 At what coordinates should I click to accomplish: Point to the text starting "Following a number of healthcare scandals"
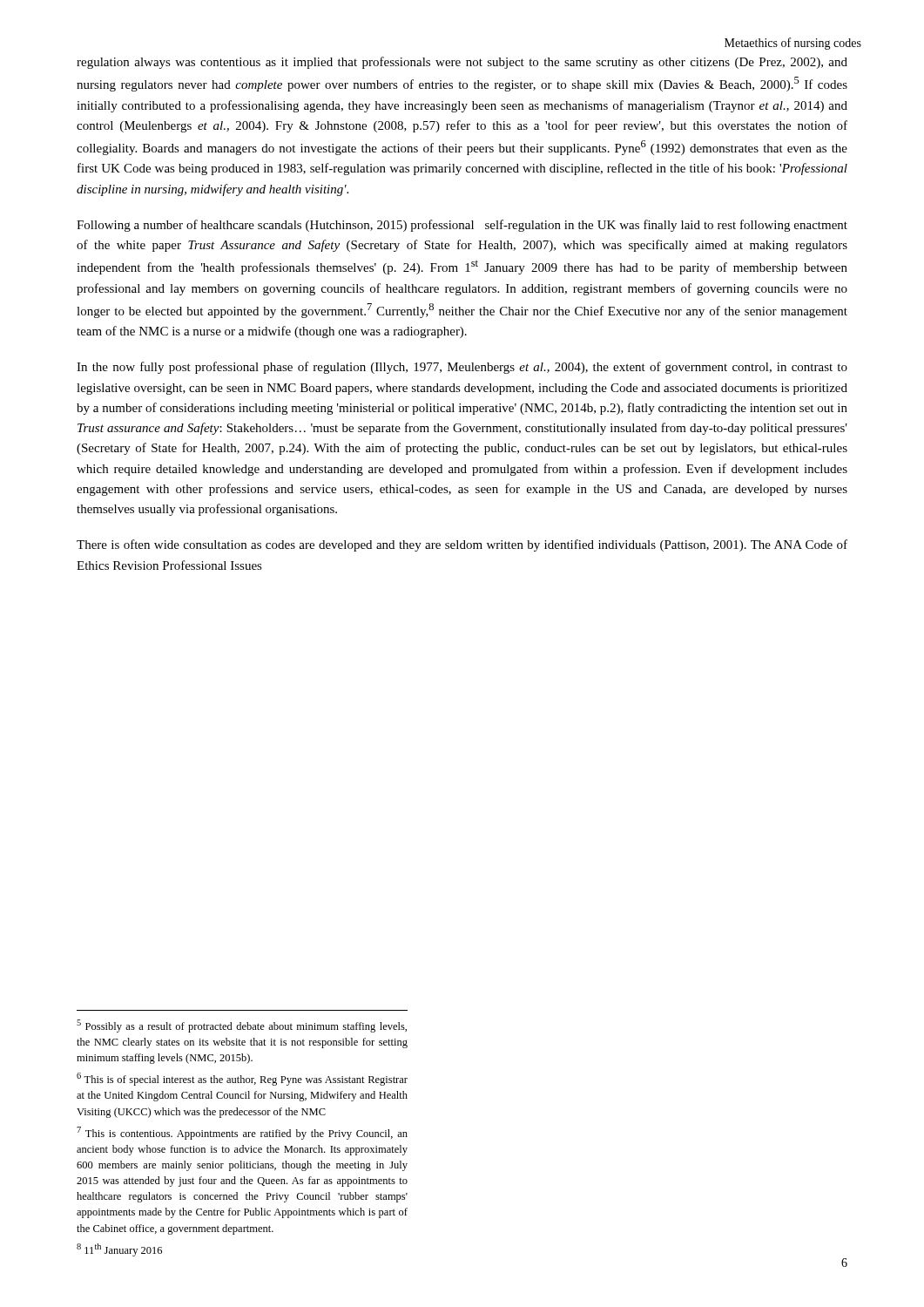point(462,278)
